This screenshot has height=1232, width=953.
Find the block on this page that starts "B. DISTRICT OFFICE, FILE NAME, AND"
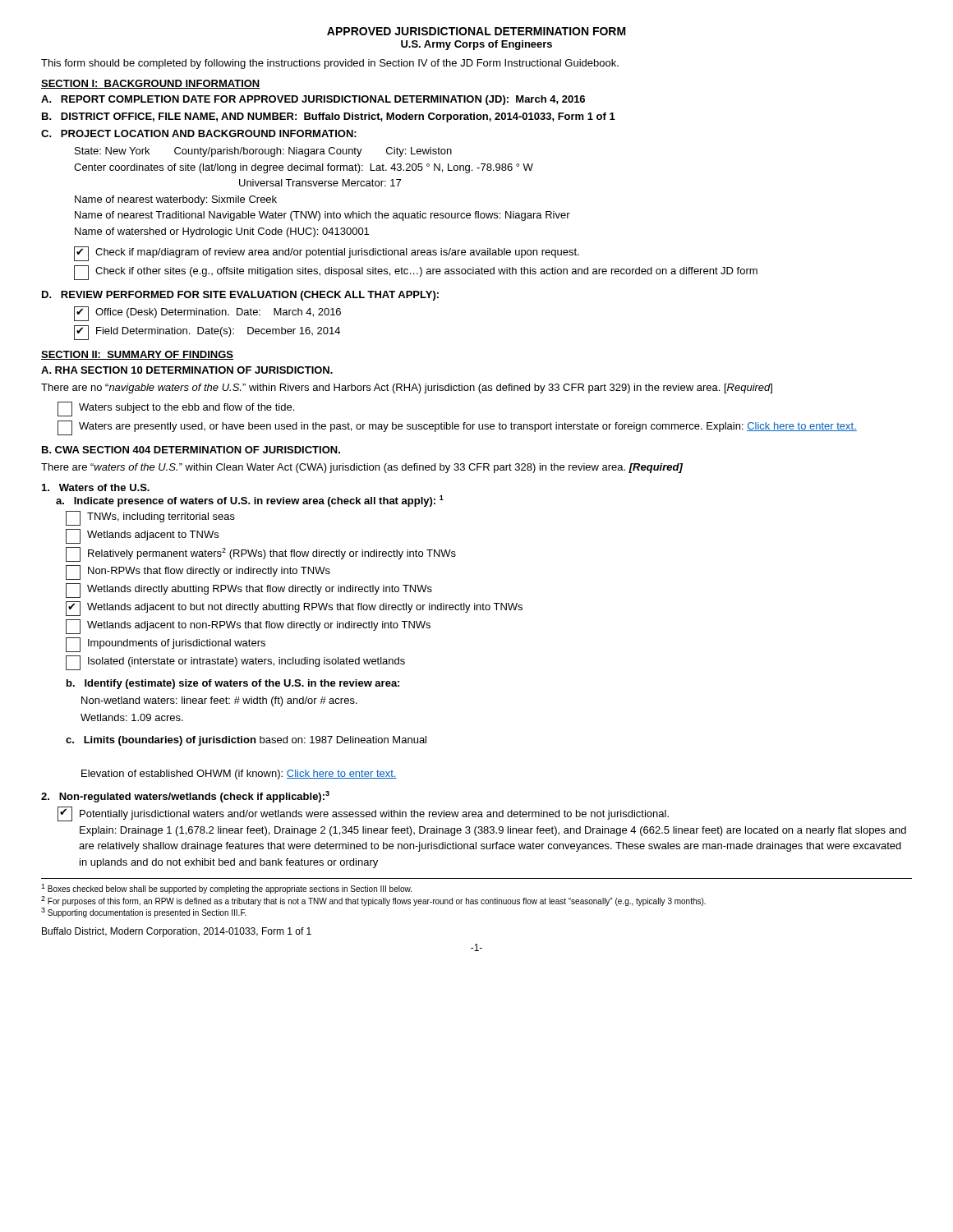pyautogui.click(x=328, y=116)
